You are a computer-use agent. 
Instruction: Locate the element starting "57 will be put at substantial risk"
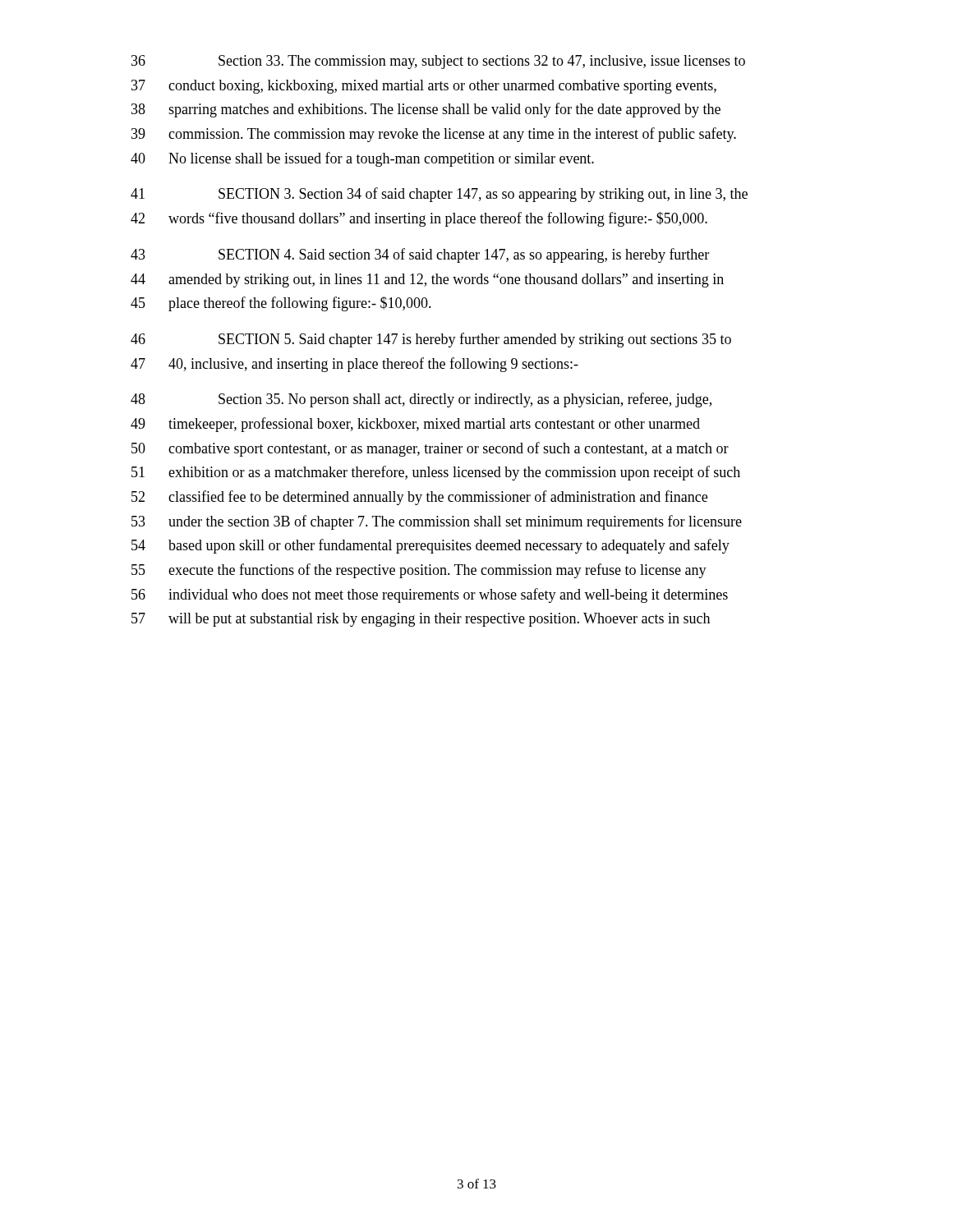476,620
